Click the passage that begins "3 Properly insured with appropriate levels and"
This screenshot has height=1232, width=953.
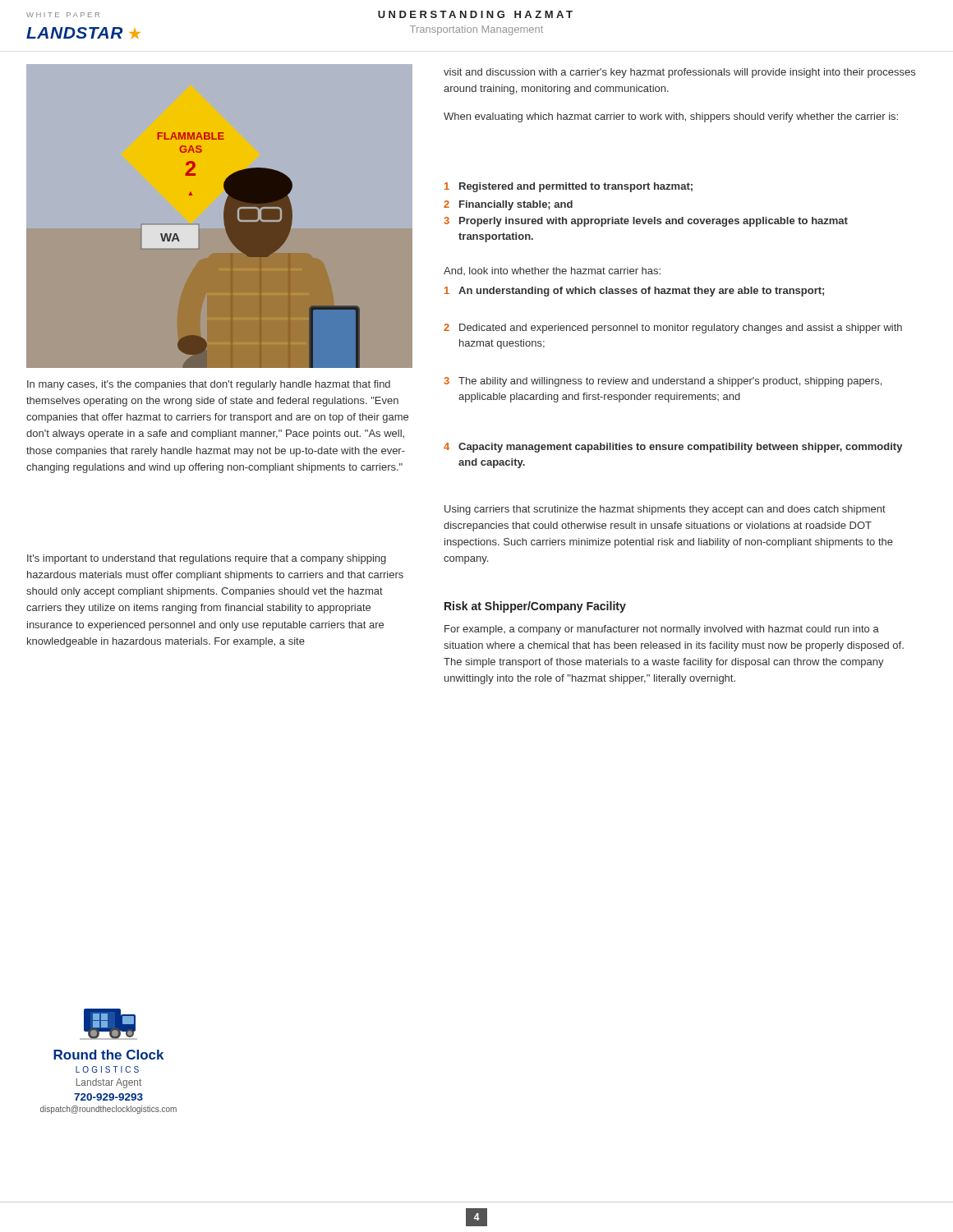[681, 229]
